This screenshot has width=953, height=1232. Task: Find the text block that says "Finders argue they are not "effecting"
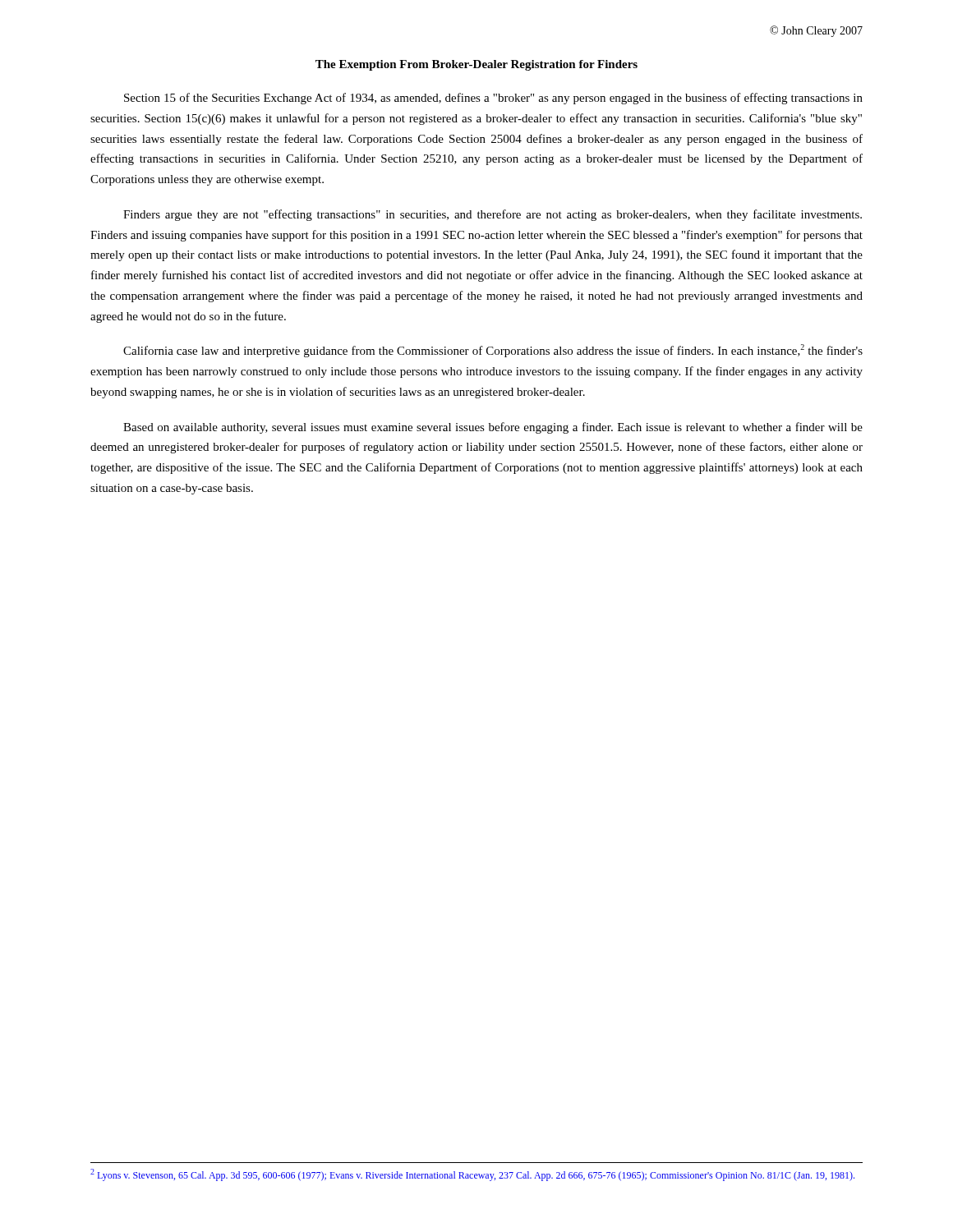(x=476, y=265)
